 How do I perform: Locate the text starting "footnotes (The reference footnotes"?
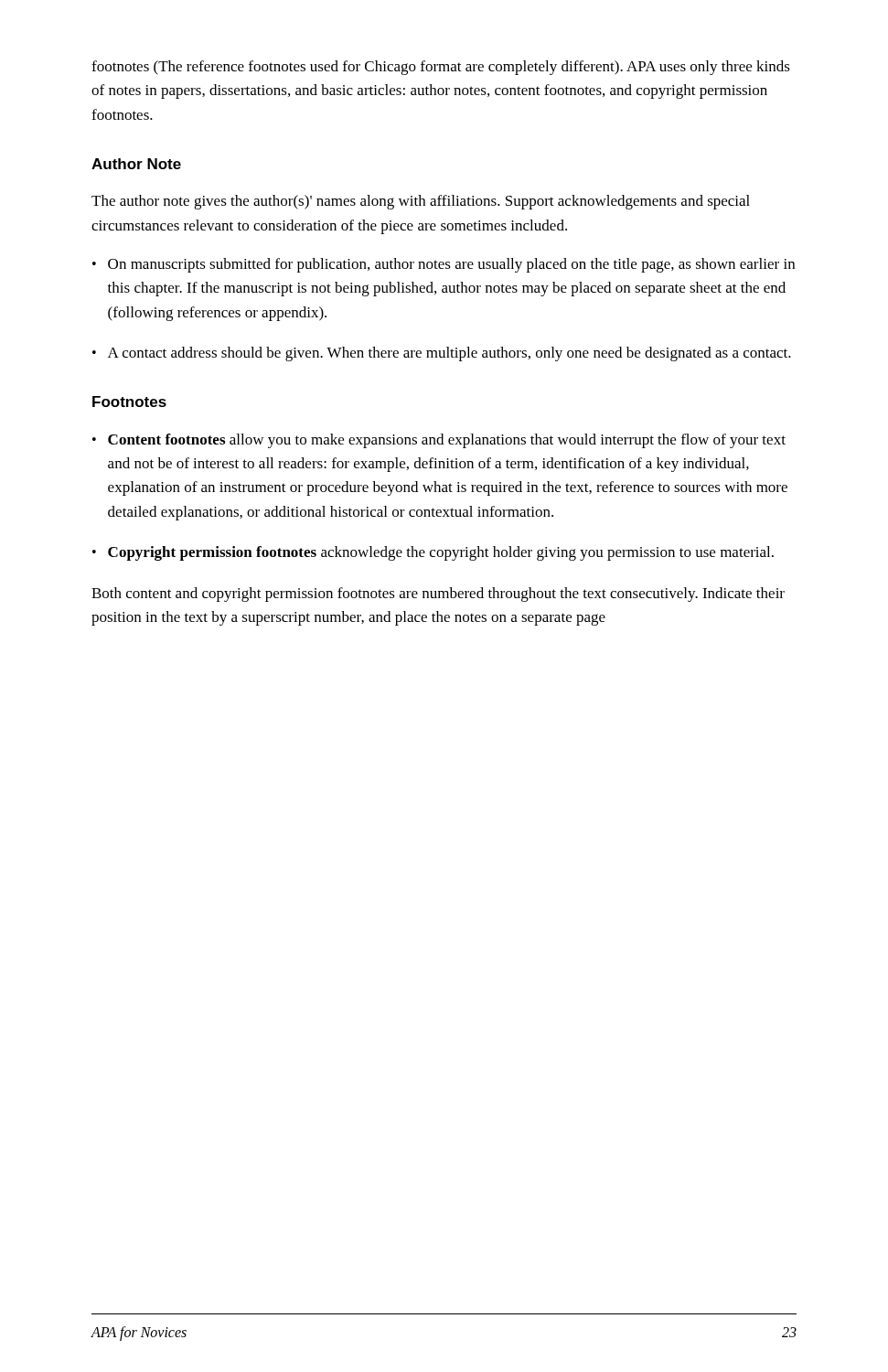point(441,90)
